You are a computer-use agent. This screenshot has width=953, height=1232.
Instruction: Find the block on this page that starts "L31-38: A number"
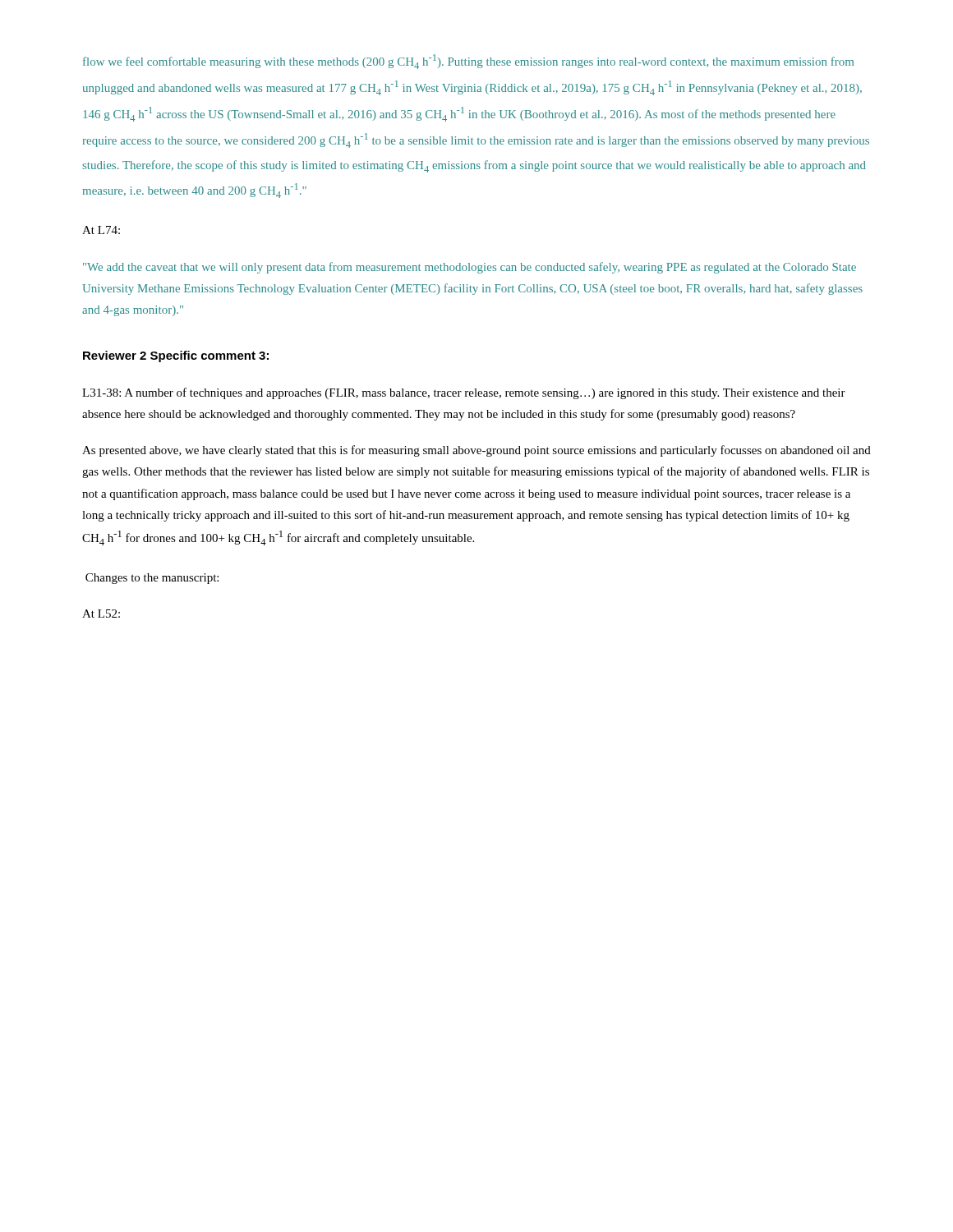click(476, 403)
